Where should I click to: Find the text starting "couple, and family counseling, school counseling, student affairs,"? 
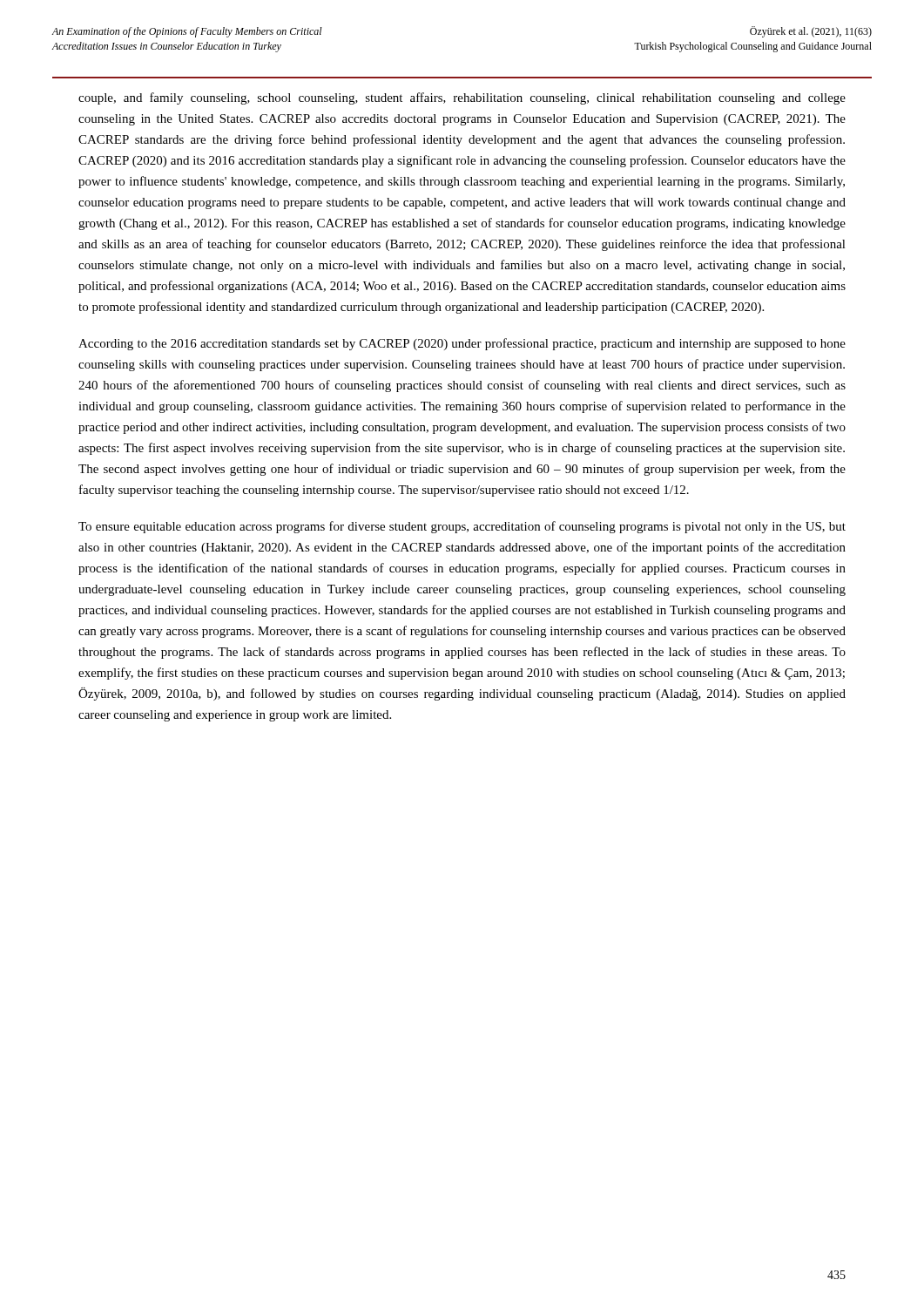pyautogui.click(x=462, y=202)
